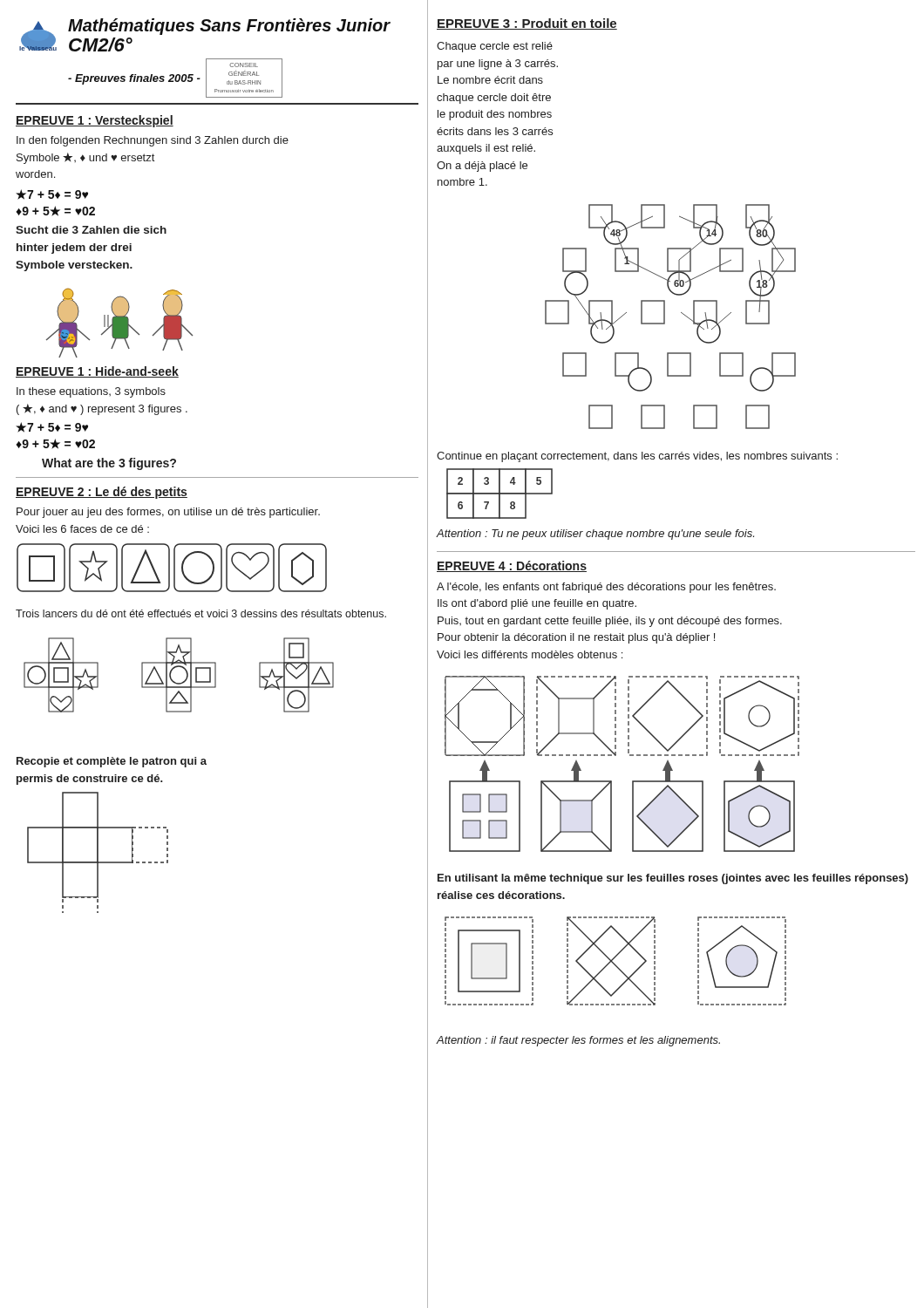Select the network graph
Screen dimensions: 1308x924
676,318
